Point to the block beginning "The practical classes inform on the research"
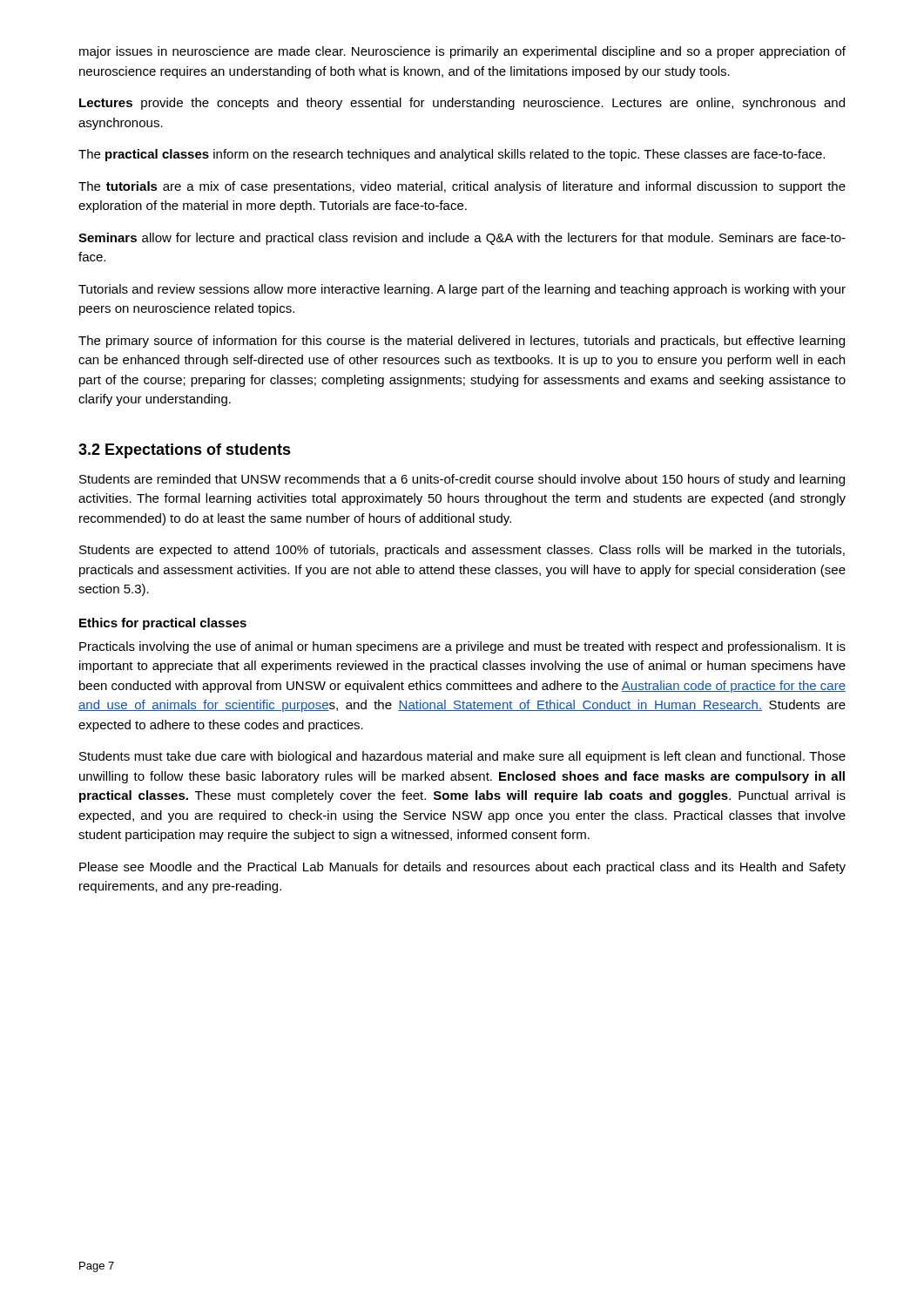The width and height of the screenshot is (924, 1307). [x=452, y=154]
